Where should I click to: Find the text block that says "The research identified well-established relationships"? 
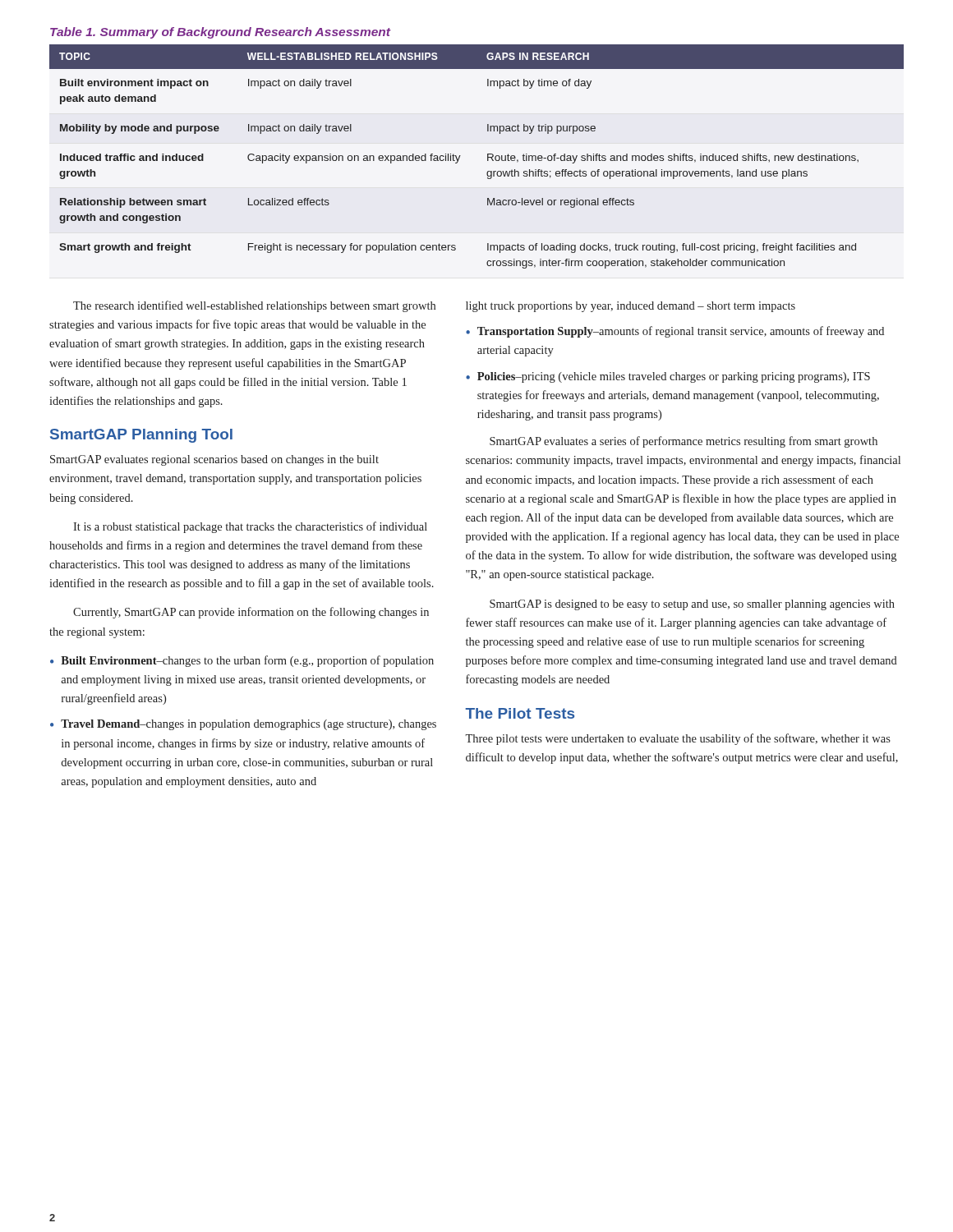[x=243, y=353]
